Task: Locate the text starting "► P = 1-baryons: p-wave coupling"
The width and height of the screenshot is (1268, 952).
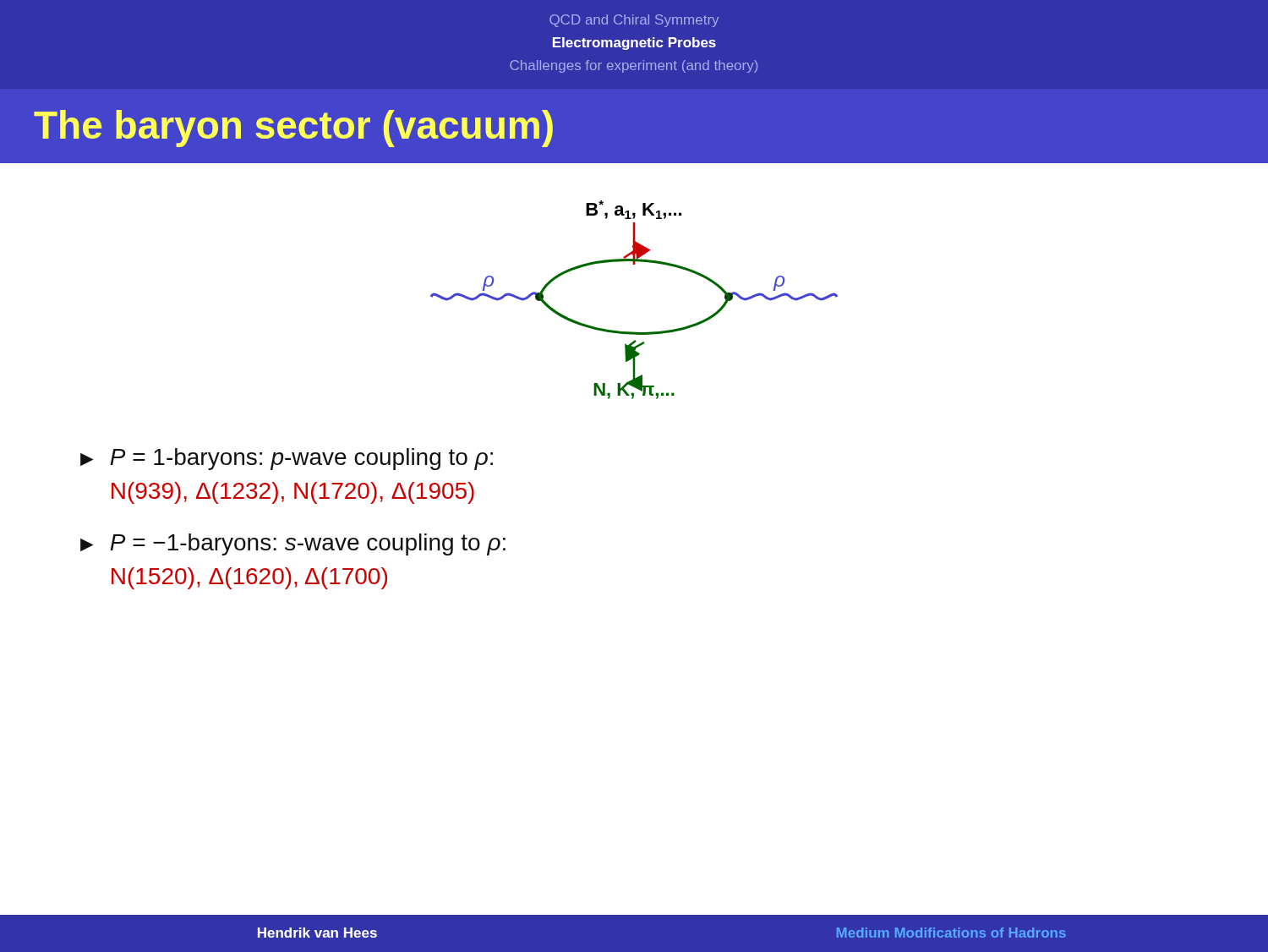Action: pos(285,474)
